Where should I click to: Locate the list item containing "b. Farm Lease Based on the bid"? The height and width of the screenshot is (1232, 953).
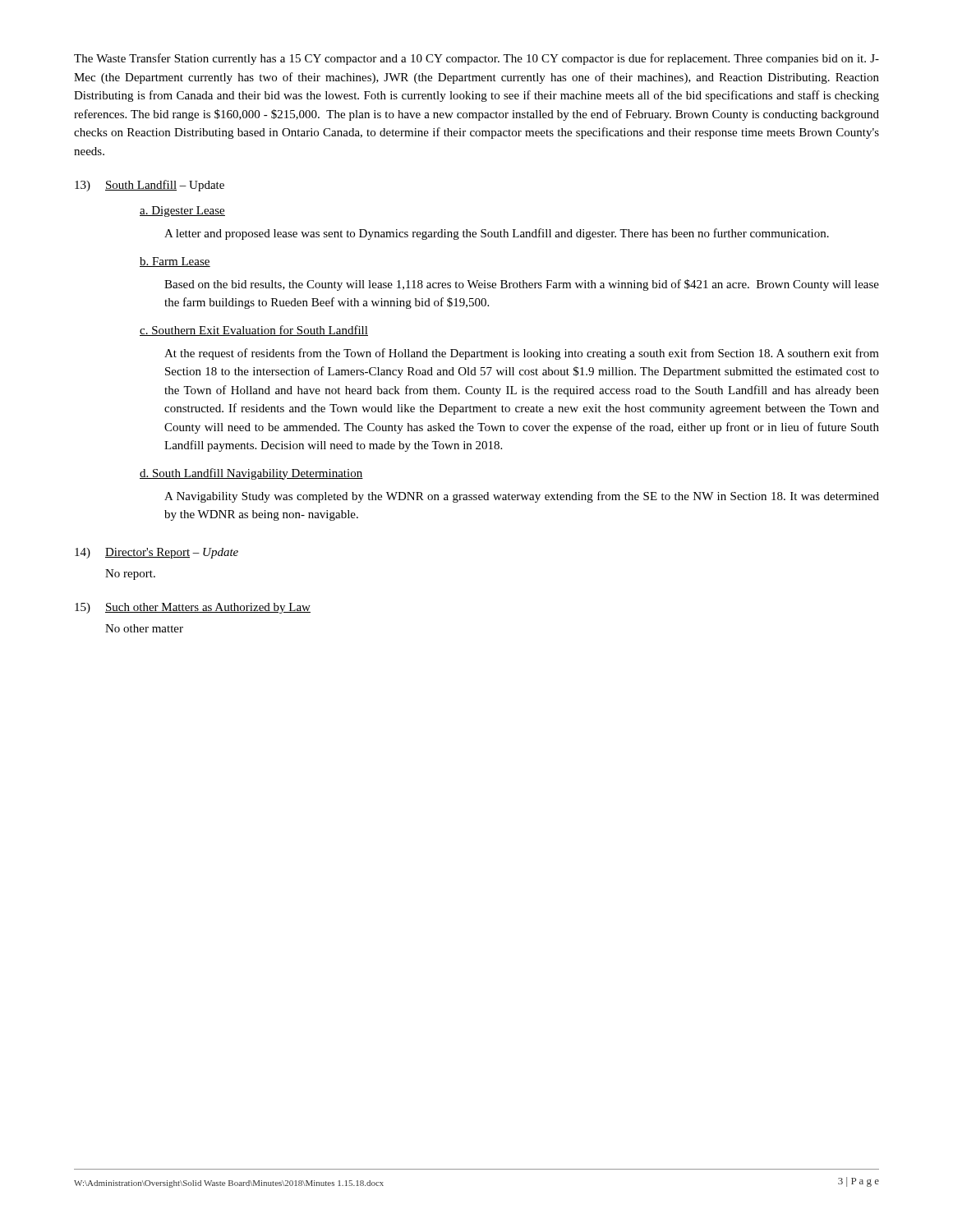pos(509,283)
